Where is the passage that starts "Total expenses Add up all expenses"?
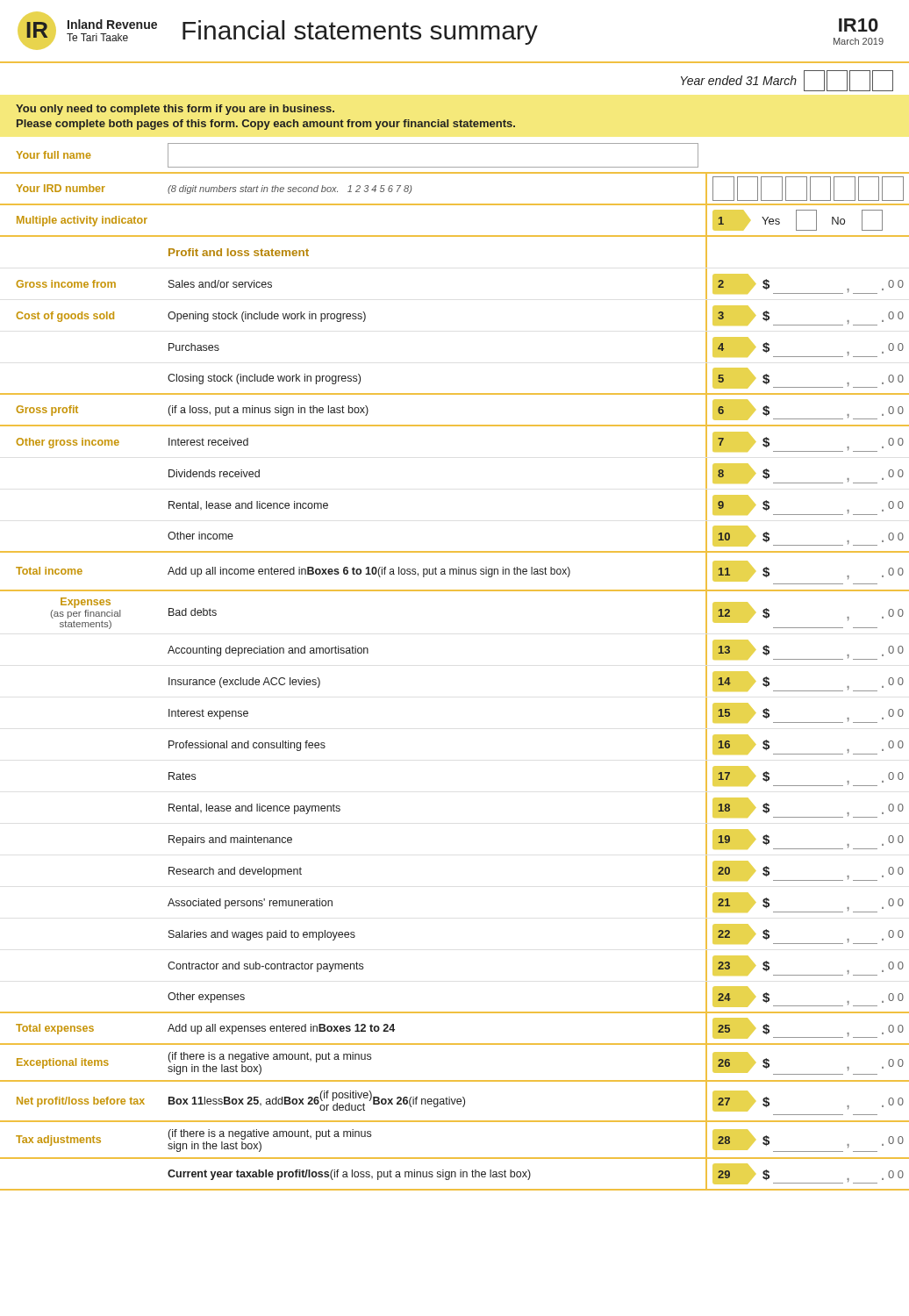This screenshot has width=909, height=1316. point(454,1028)
